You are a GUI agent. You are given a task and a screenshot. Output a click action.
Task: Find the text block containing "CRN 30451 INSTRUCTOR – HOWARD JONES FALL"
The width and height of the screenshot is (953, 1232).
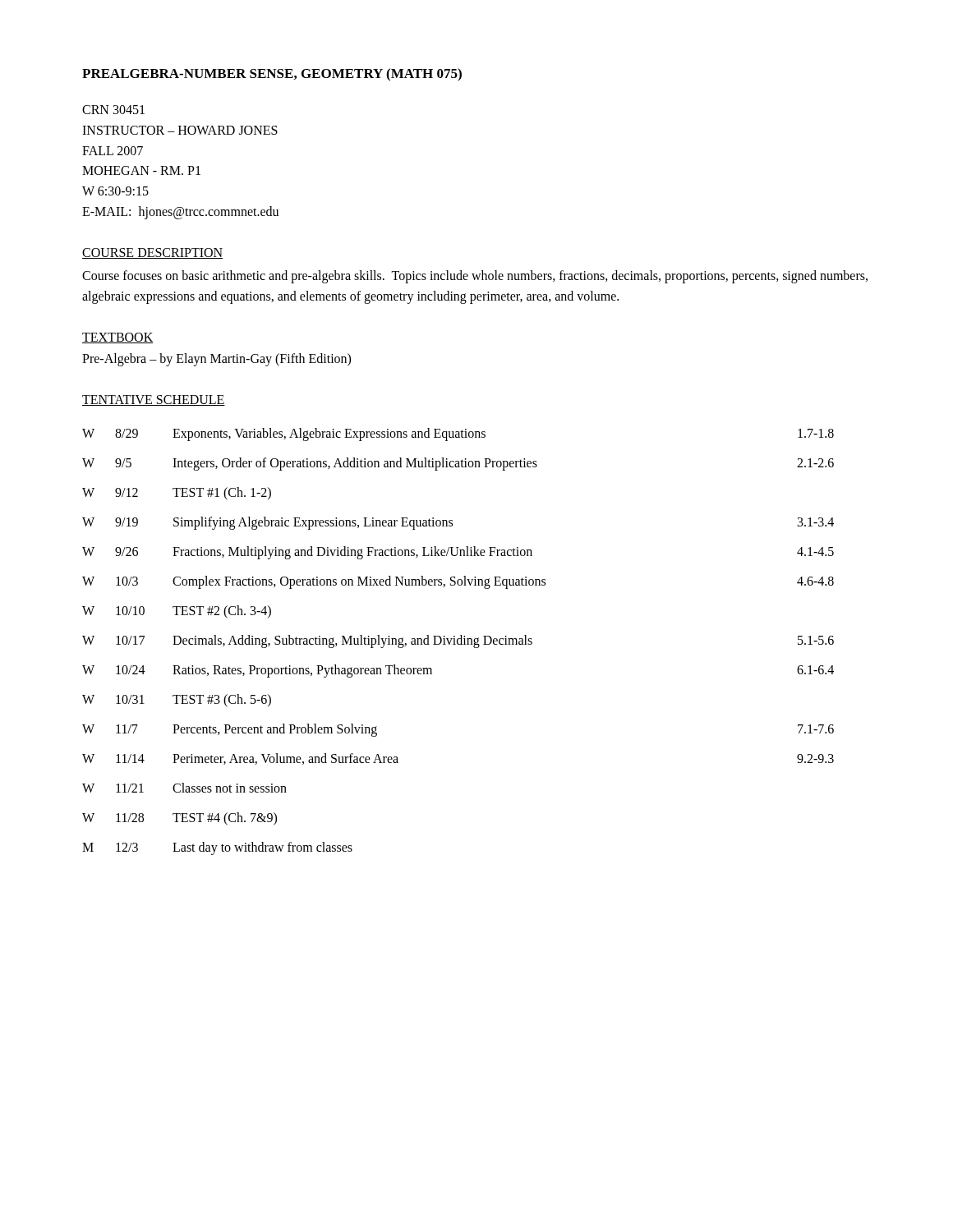point(181,161)
